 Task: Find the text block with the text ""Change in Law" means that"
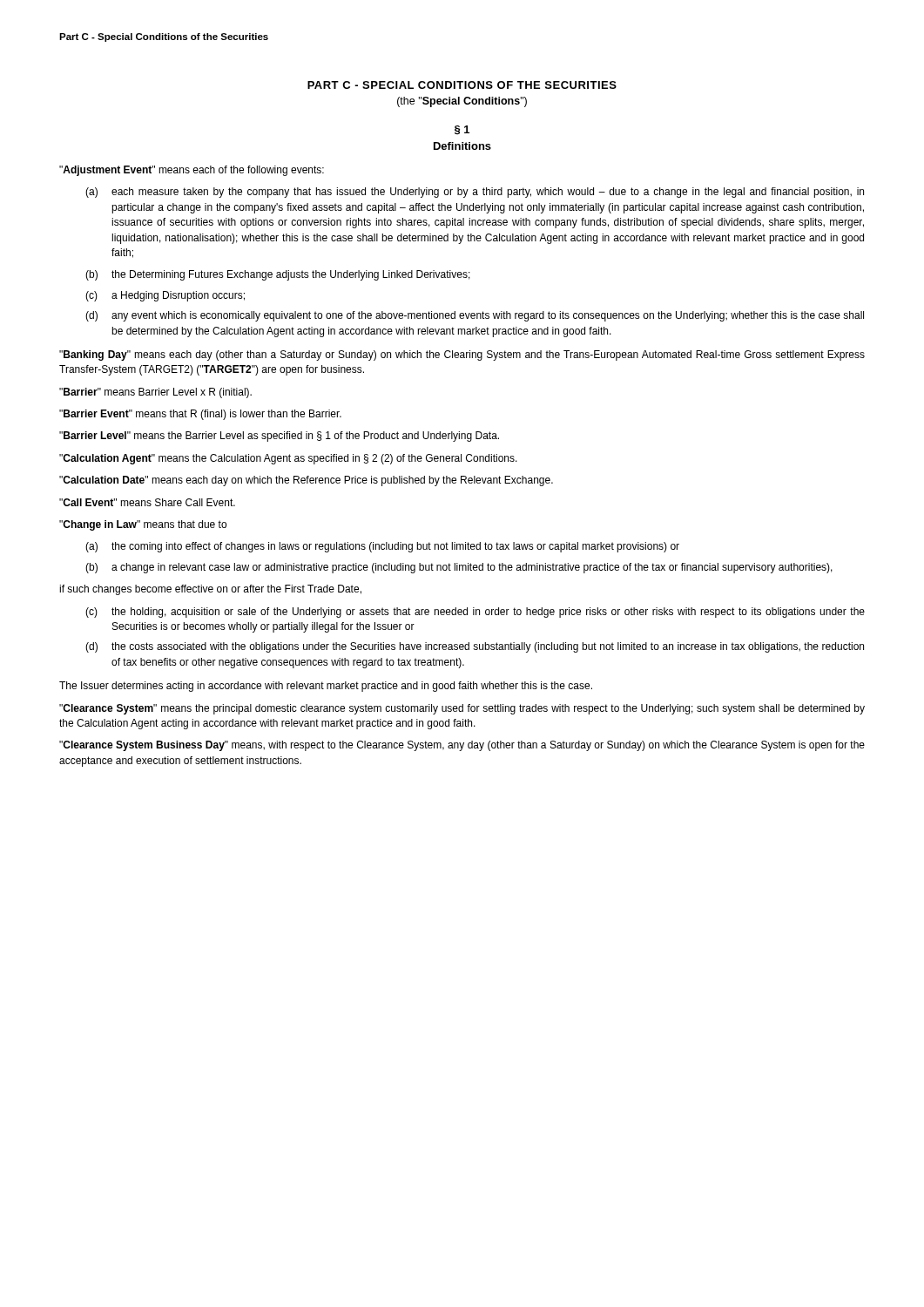[x=143, y=525]
